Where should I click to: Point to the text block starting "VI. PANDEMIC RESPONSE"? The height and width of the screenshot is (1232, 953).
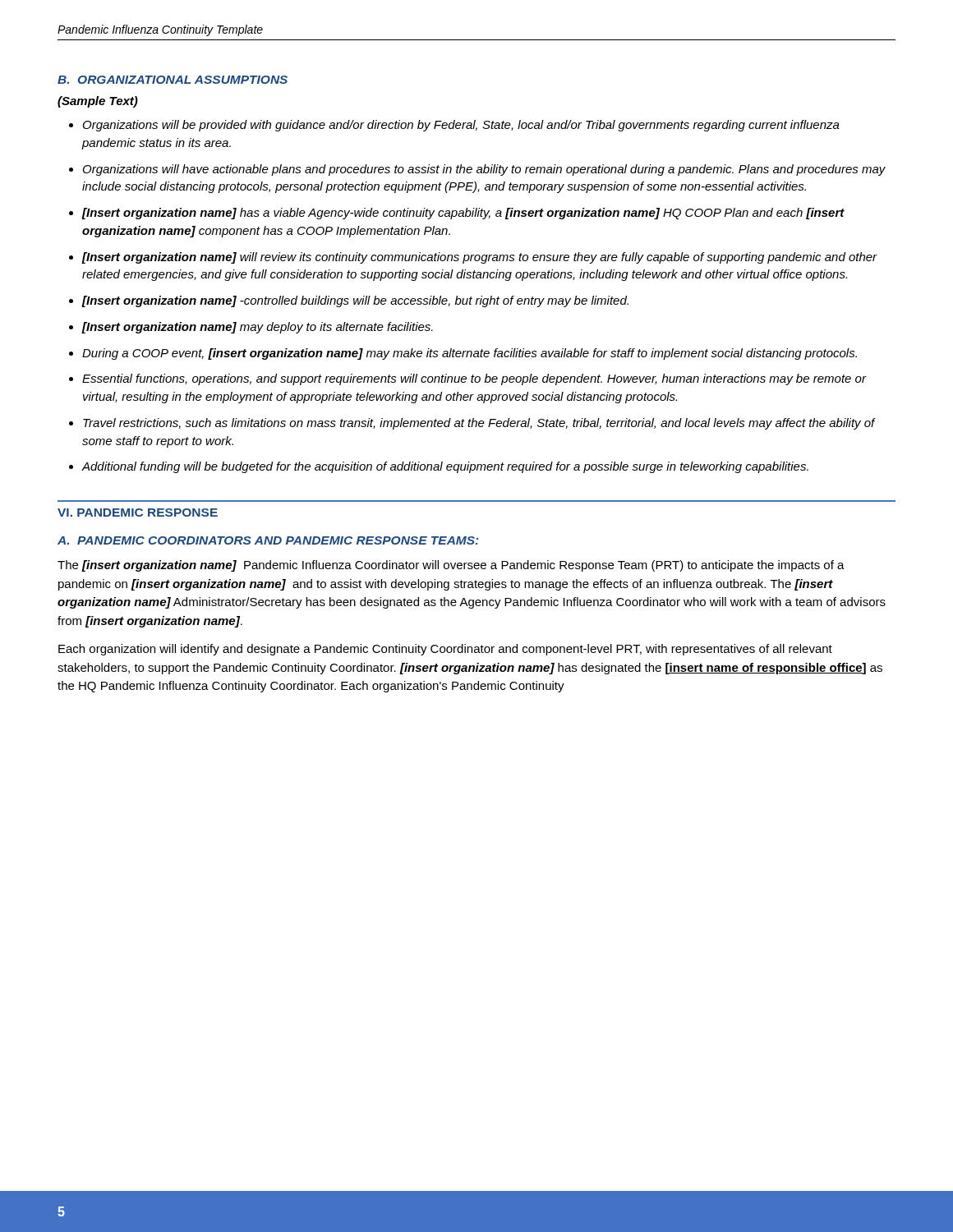(138, 512)
